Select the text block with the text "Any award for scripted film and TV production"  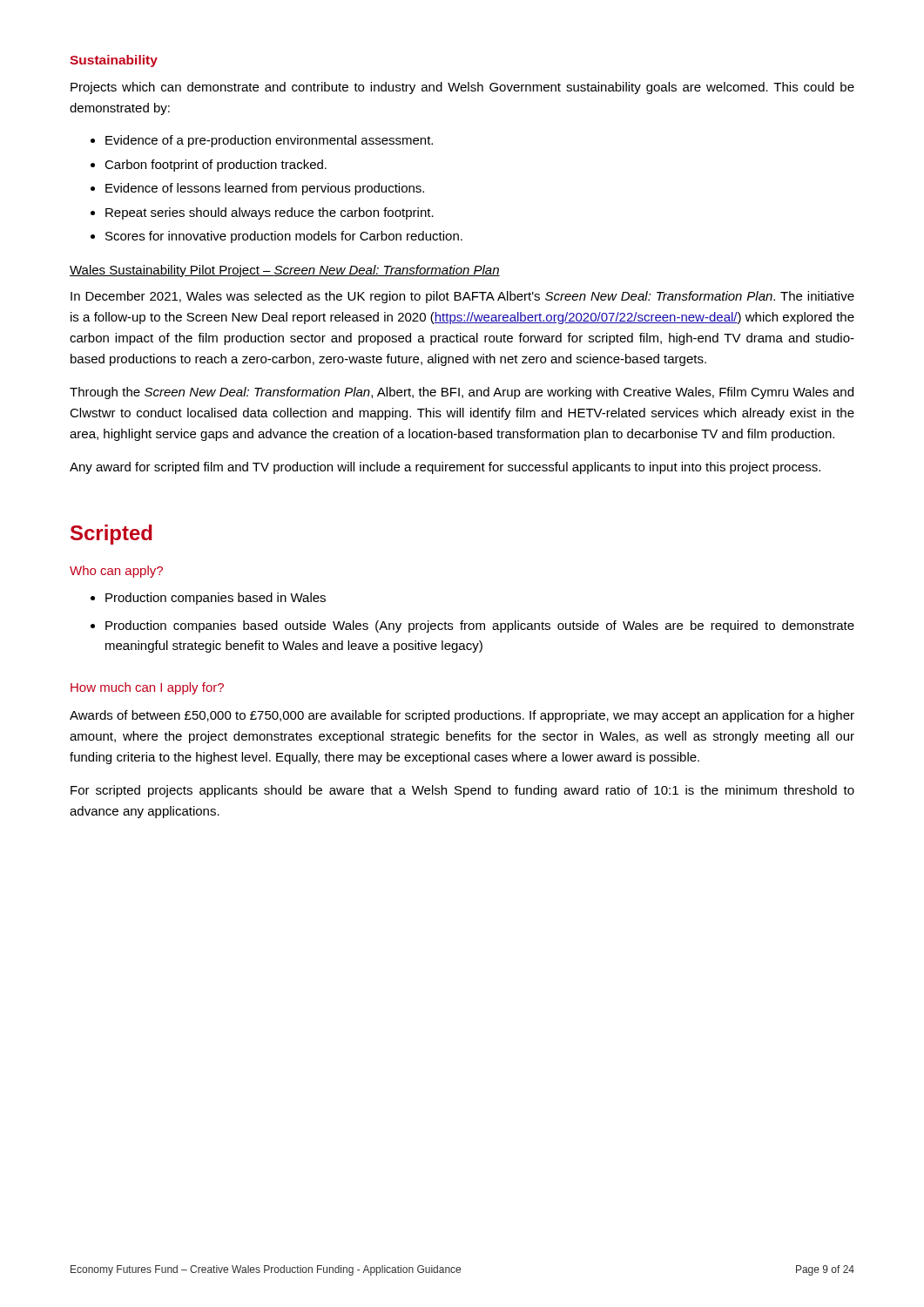446,466
